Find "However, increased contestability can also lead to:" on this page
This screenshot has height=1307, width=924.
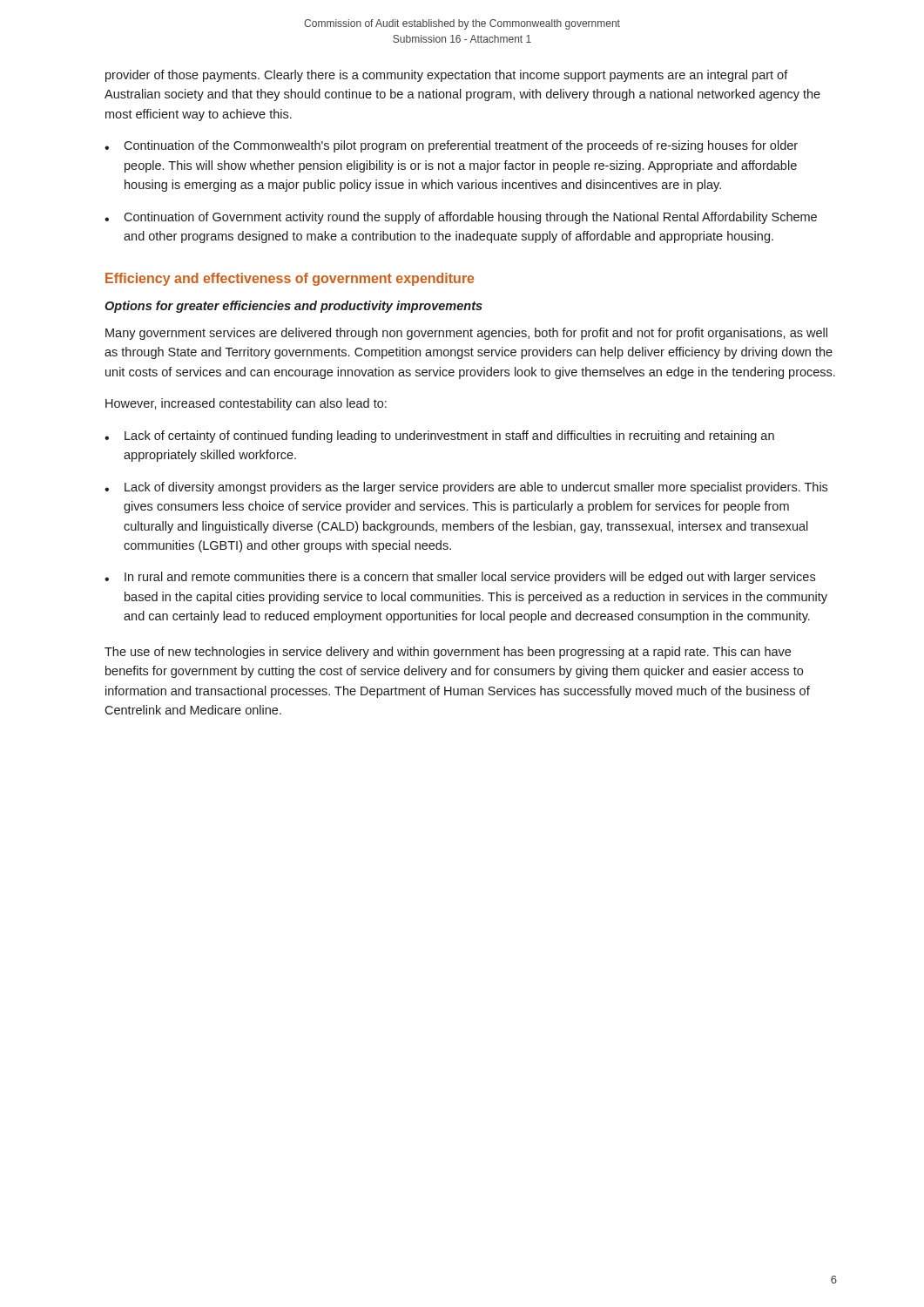click(x=246, y=404)
